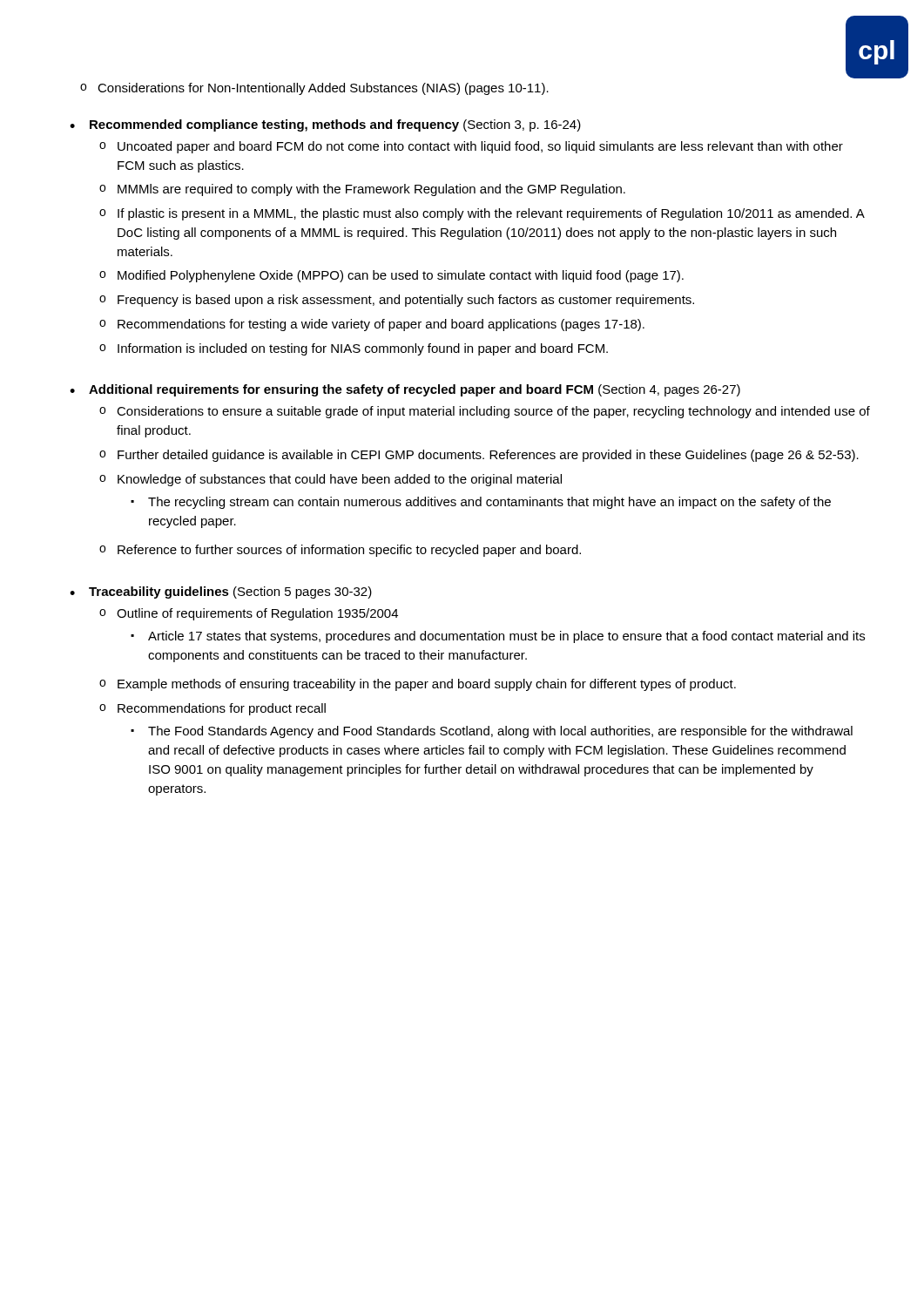Click on the list item that reads "o Outline of requirements of"
The width and height of the screenshot is (924, 1307).
480,636
